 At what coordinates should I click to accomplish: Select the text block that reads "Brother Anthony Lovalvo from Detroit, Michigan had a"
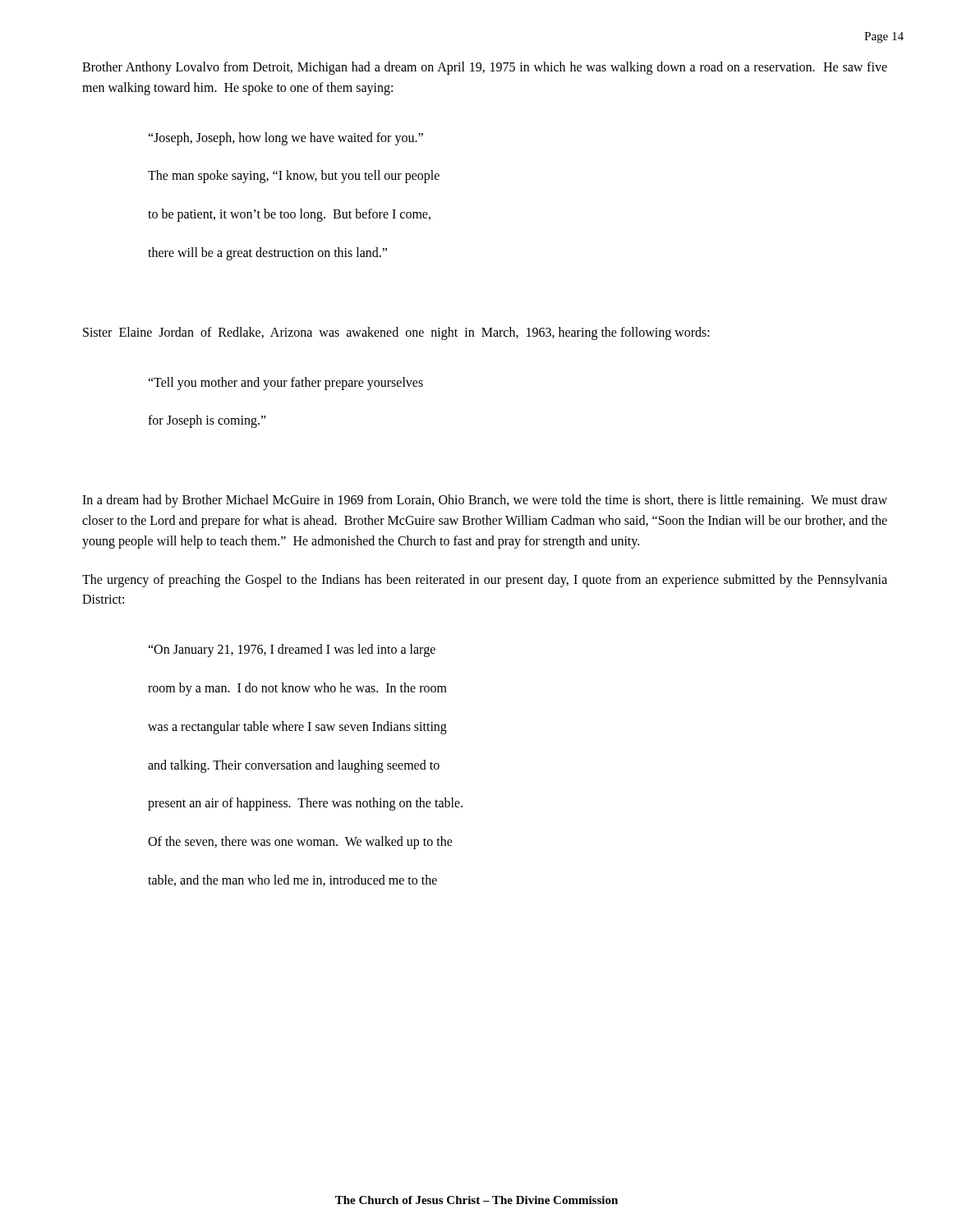click(485, 77)
